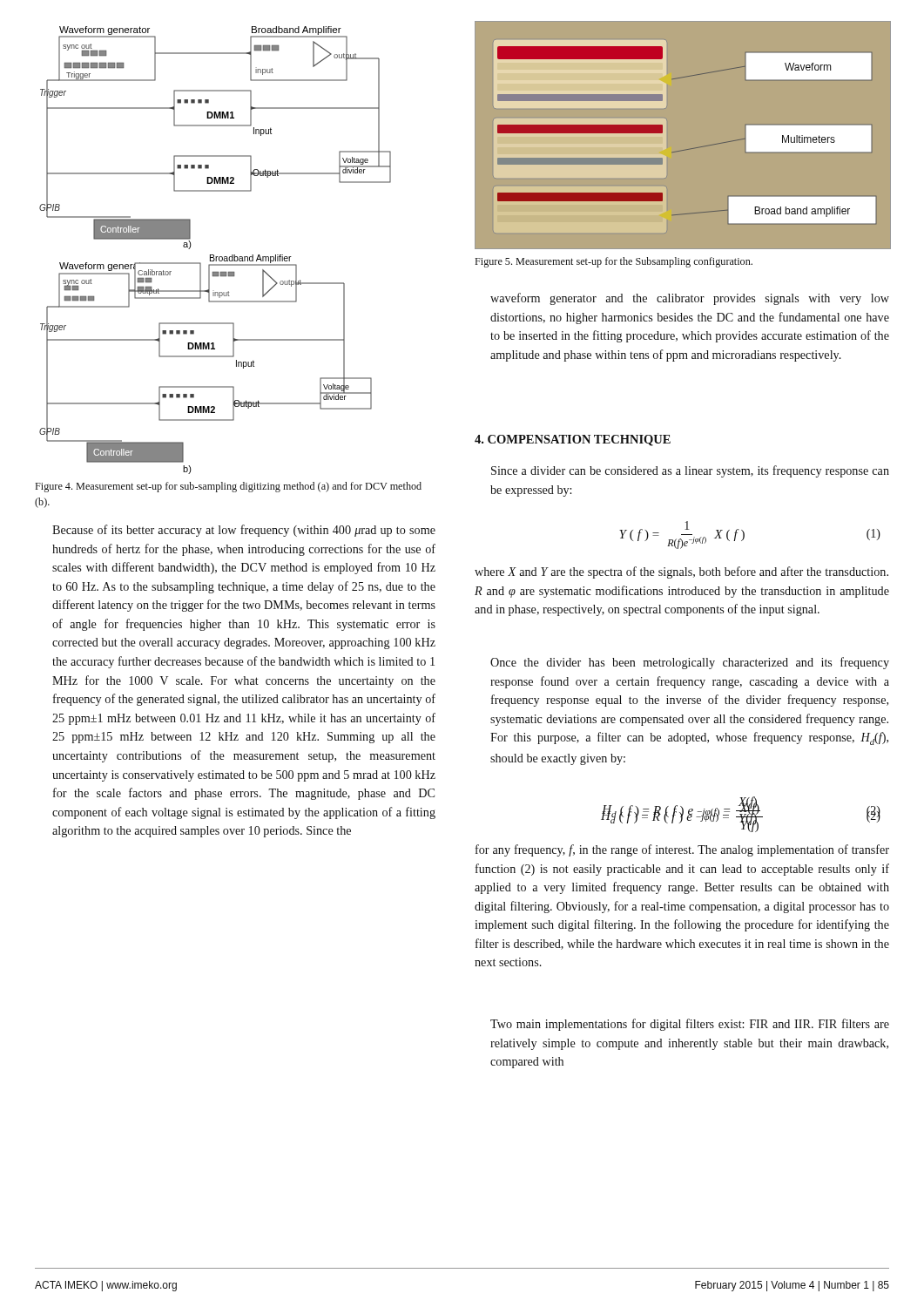Select the text block containing "where X and Y are the spectra of"
This screenshot has height=1307, width=924.
coord(682,590)
